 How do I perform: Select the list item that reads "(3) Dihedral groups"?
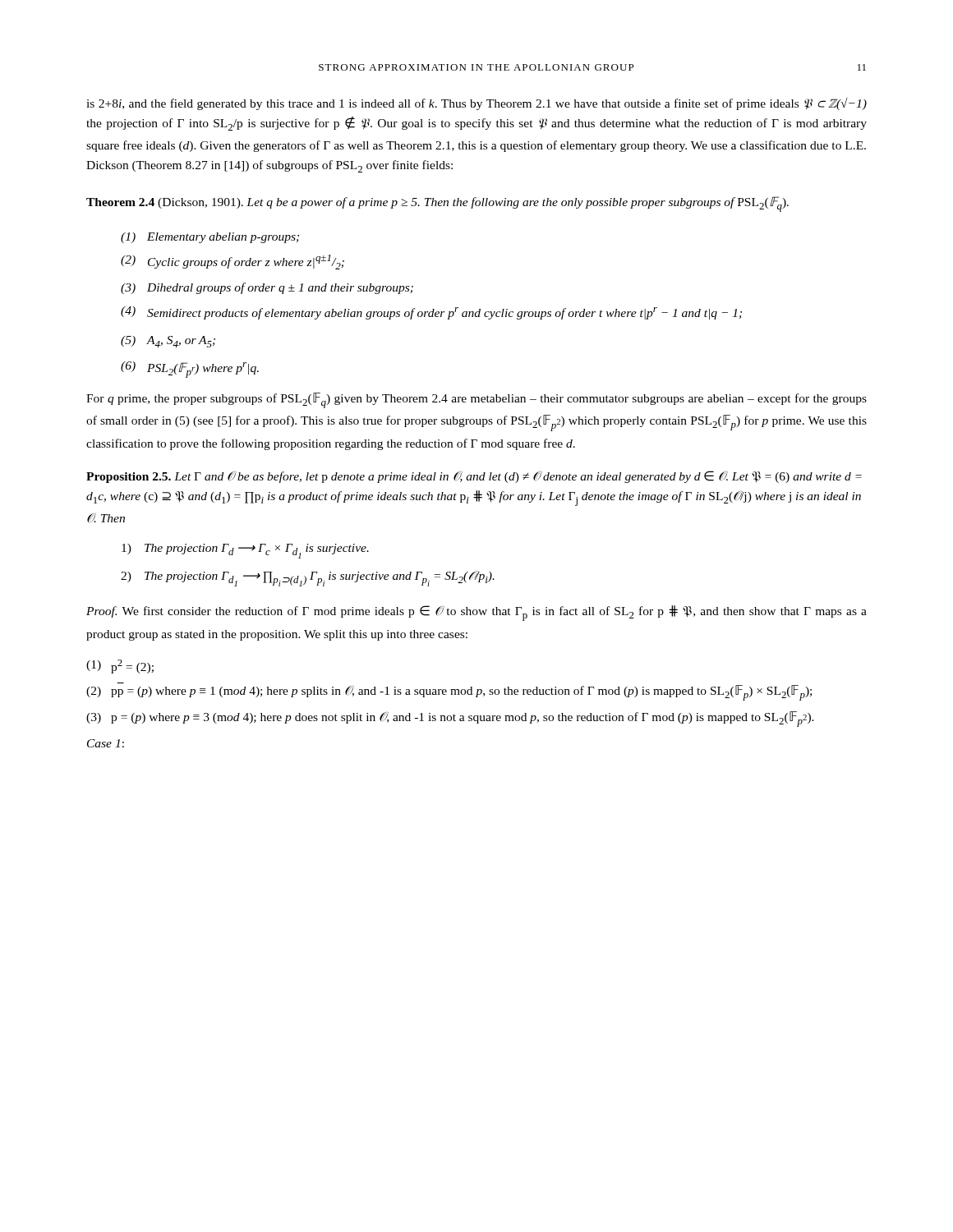[x=267, y=287]
